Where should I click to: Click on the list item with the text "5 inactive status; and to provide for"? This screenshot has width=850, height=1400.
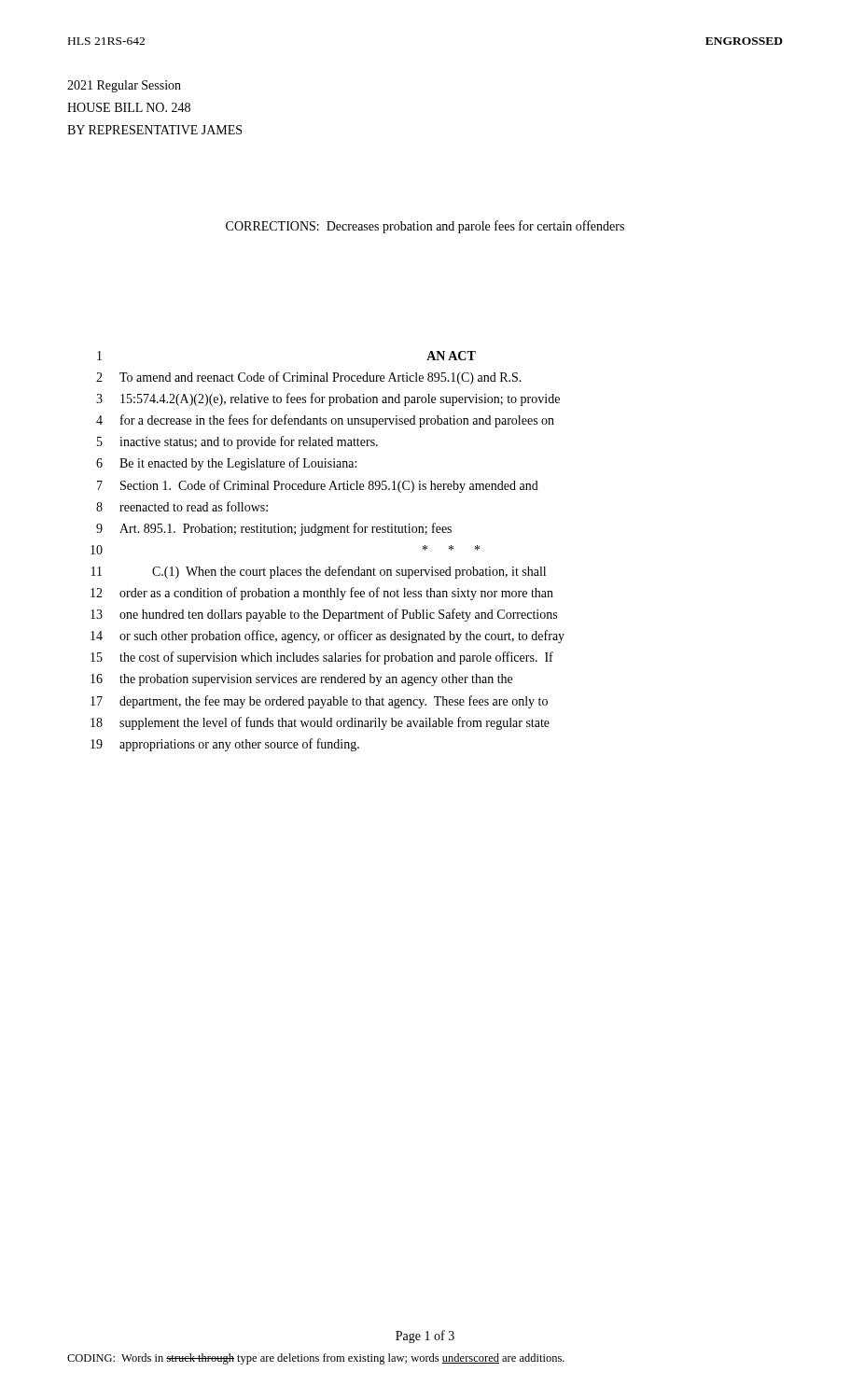(x=237, y=442)
